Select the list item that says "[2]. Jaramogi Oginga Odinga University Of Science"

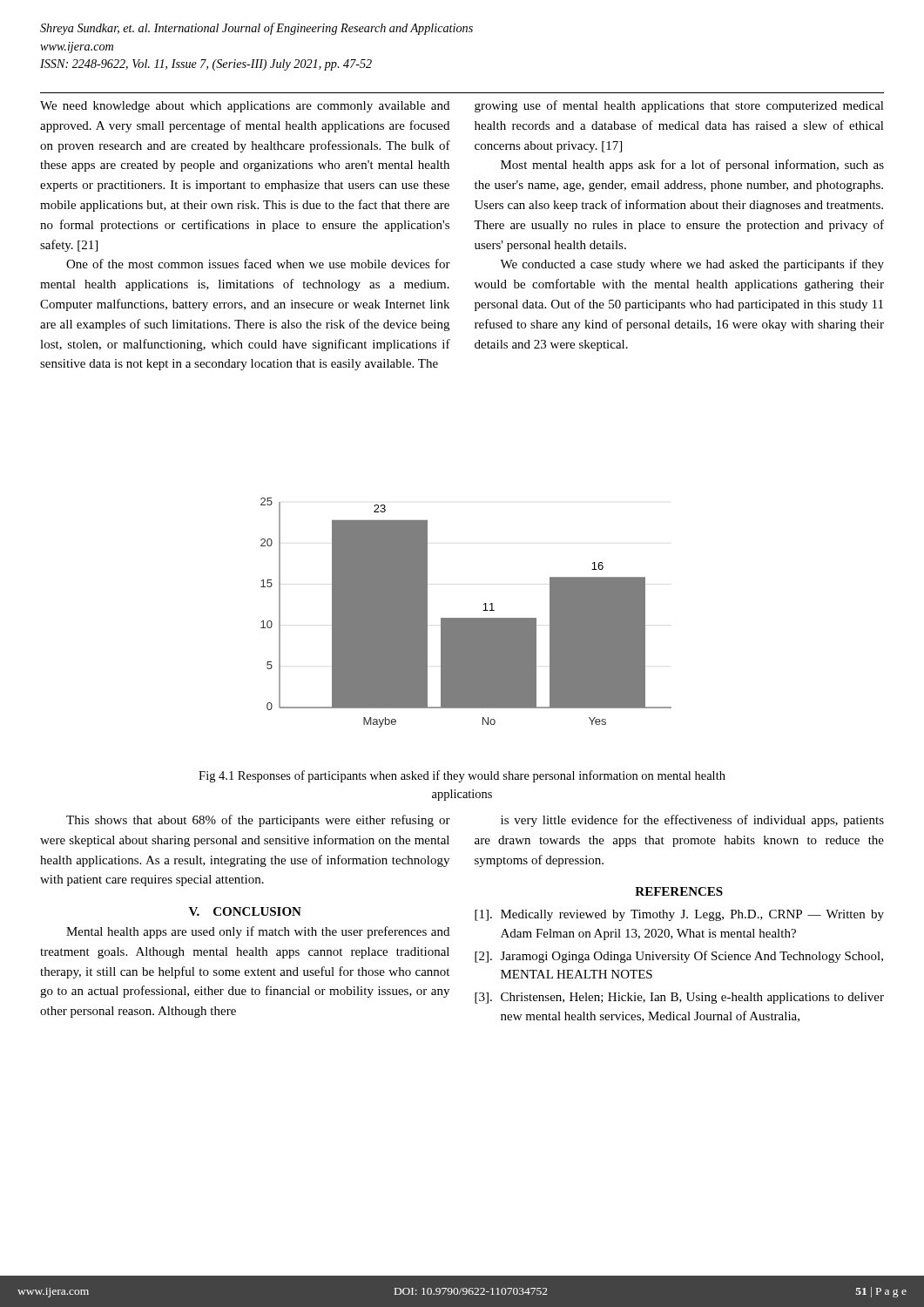pos(679,966)
